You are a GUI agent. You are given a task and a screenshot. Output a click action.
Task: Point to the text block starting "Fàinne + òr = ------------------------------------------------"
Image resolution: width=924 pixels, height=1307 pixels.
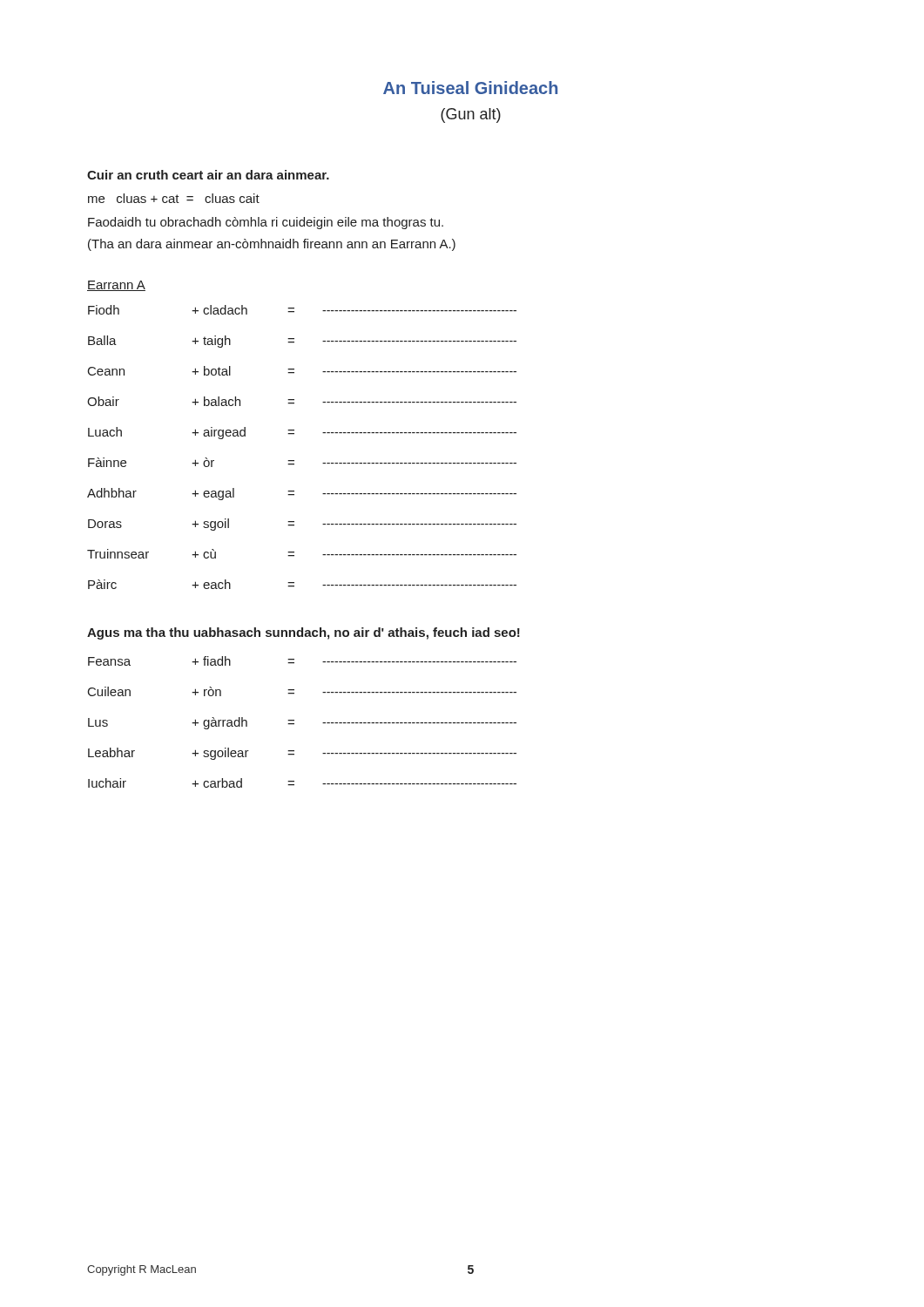[471, 462]
